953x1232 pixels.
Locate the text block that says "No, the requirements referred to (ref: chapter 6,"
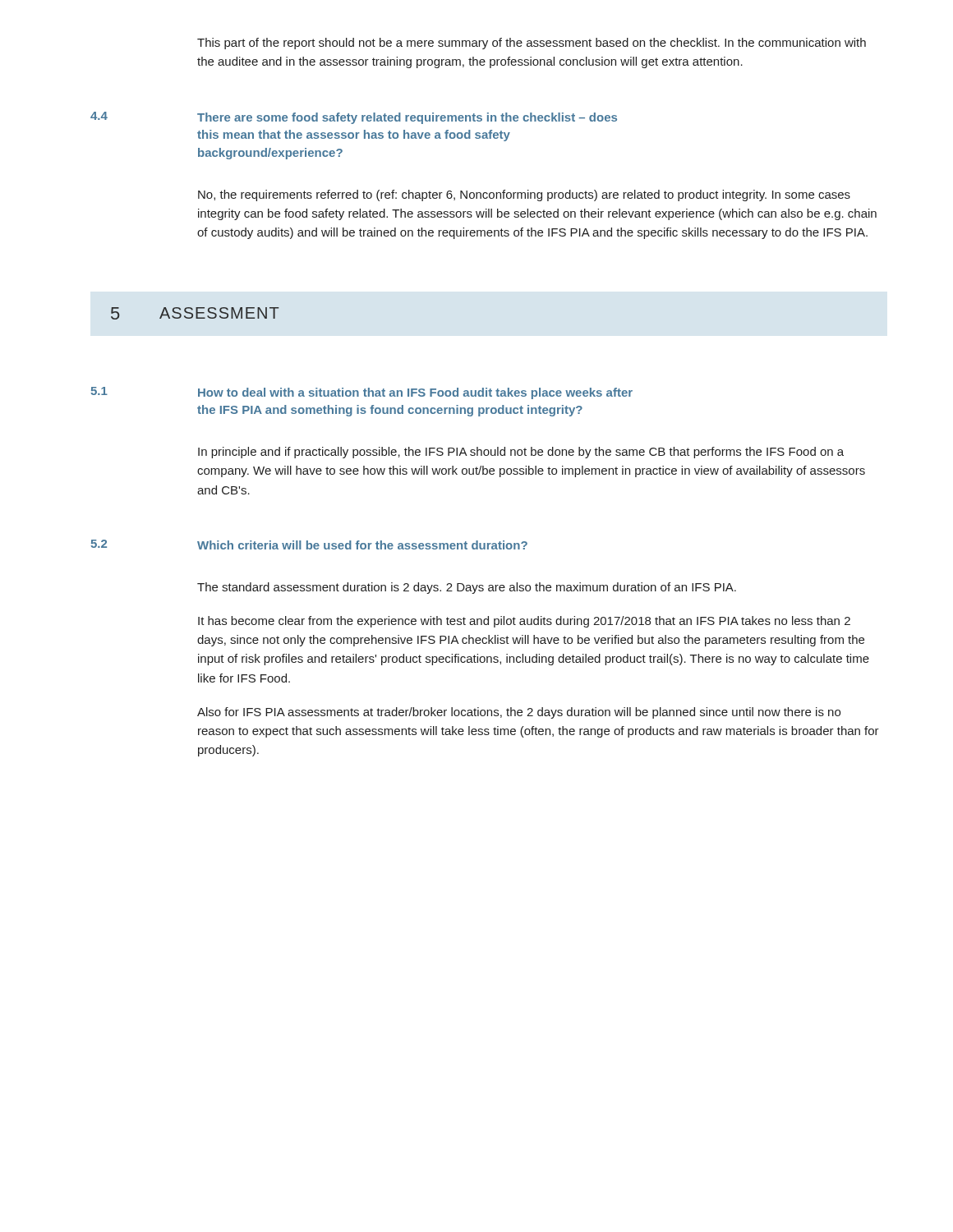point(537,213)
